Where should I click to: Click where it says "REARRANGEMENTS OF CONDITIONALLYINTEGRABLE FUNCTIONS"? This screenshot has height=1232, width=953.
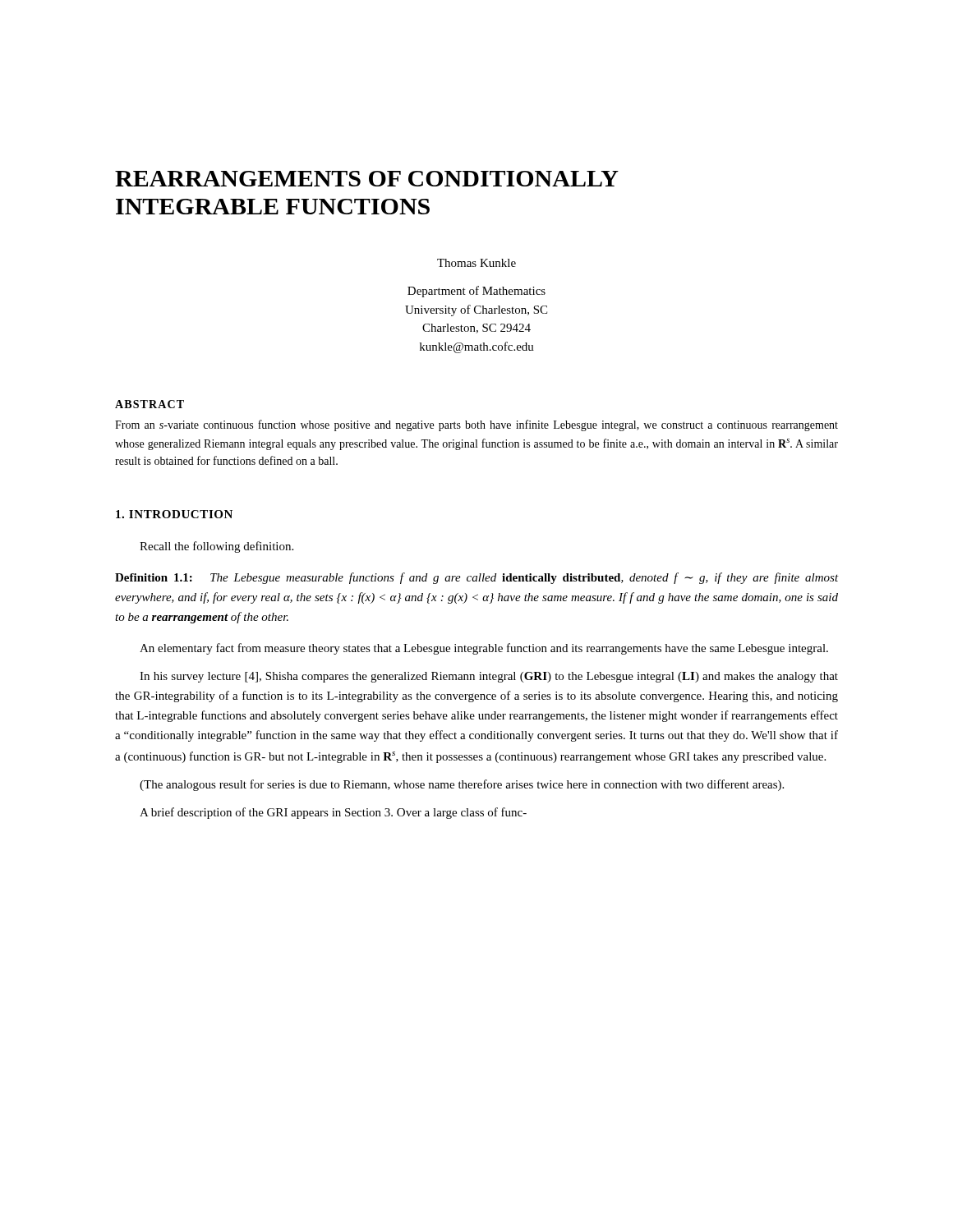pos(476,192)
